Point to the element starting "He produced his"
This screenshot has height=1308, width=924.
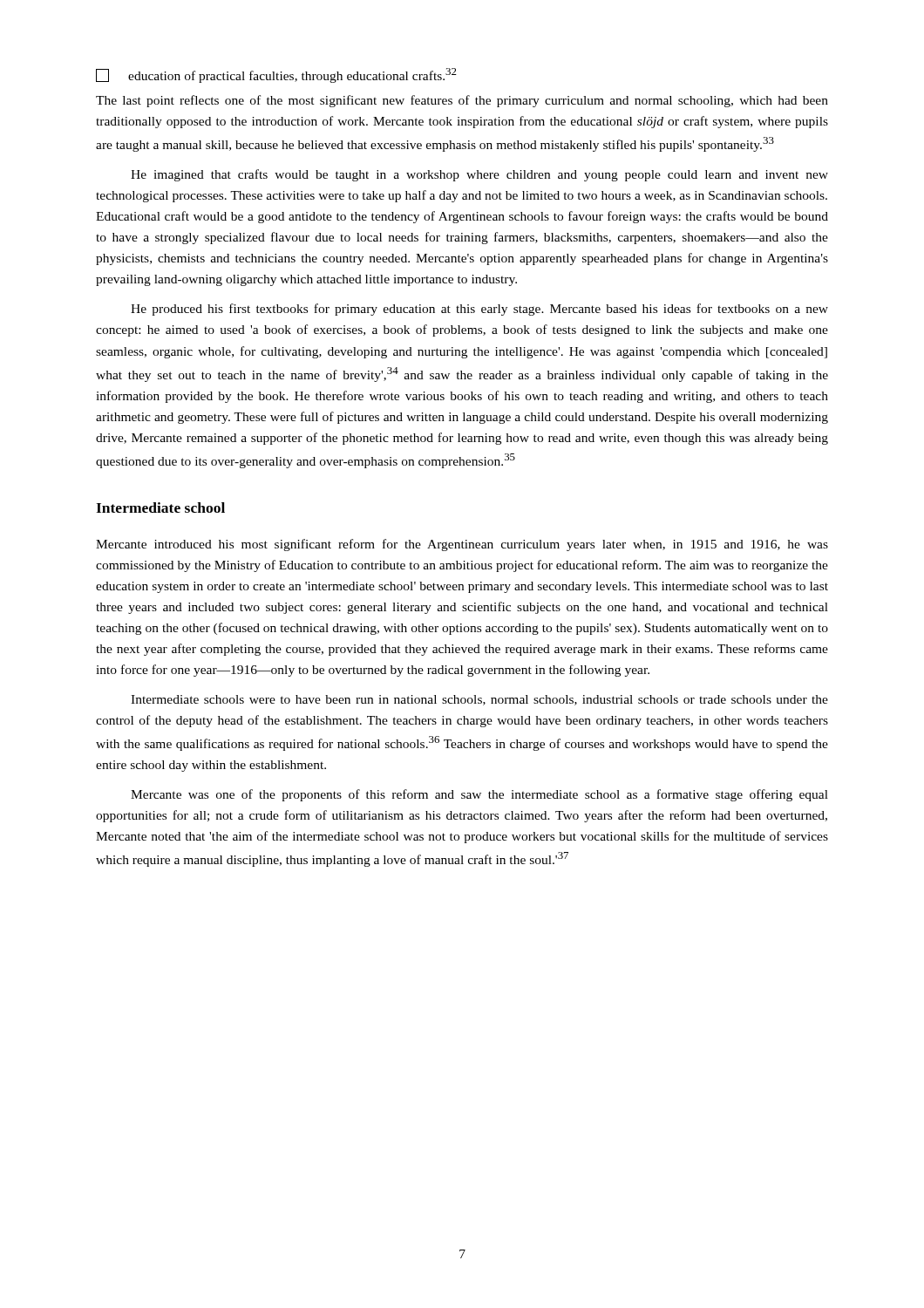tap(462, 385)
